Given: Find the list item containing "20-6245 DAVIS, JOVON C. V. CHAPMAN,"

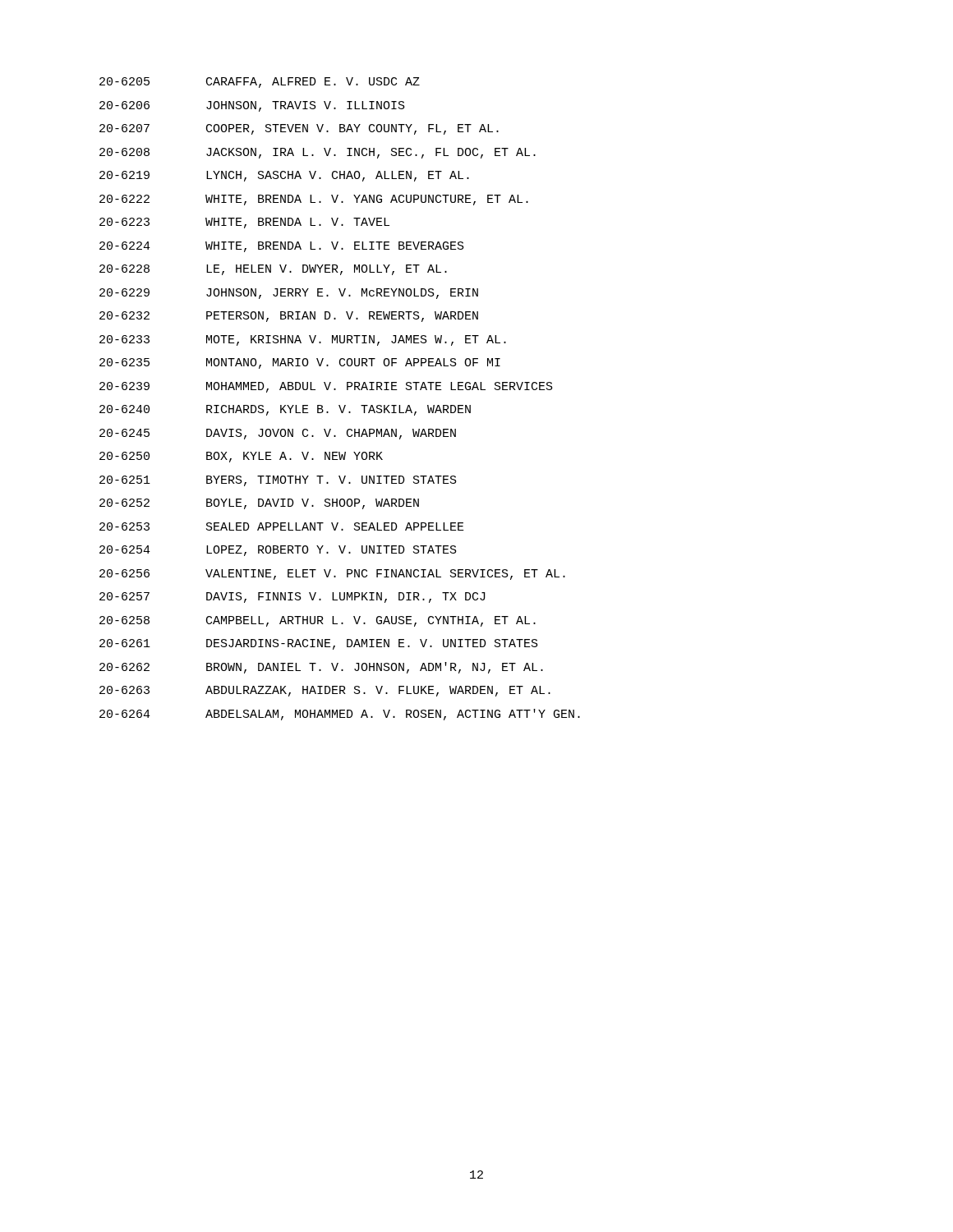Looking at the screenshot, I should (x=278, y=434).
